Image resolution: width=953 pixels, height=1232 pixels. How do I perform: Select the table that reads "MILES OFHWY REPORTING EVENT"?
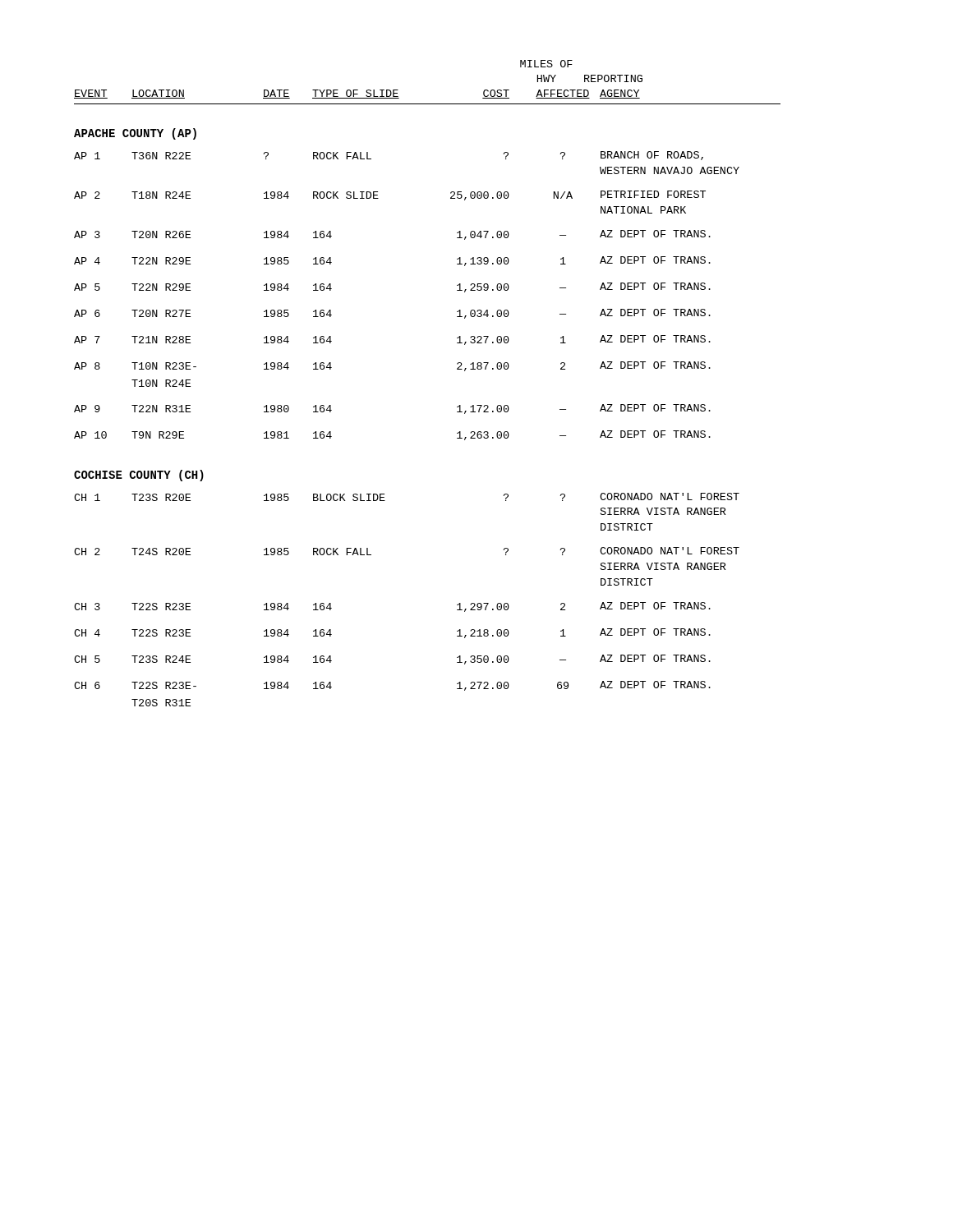(476, 385)
